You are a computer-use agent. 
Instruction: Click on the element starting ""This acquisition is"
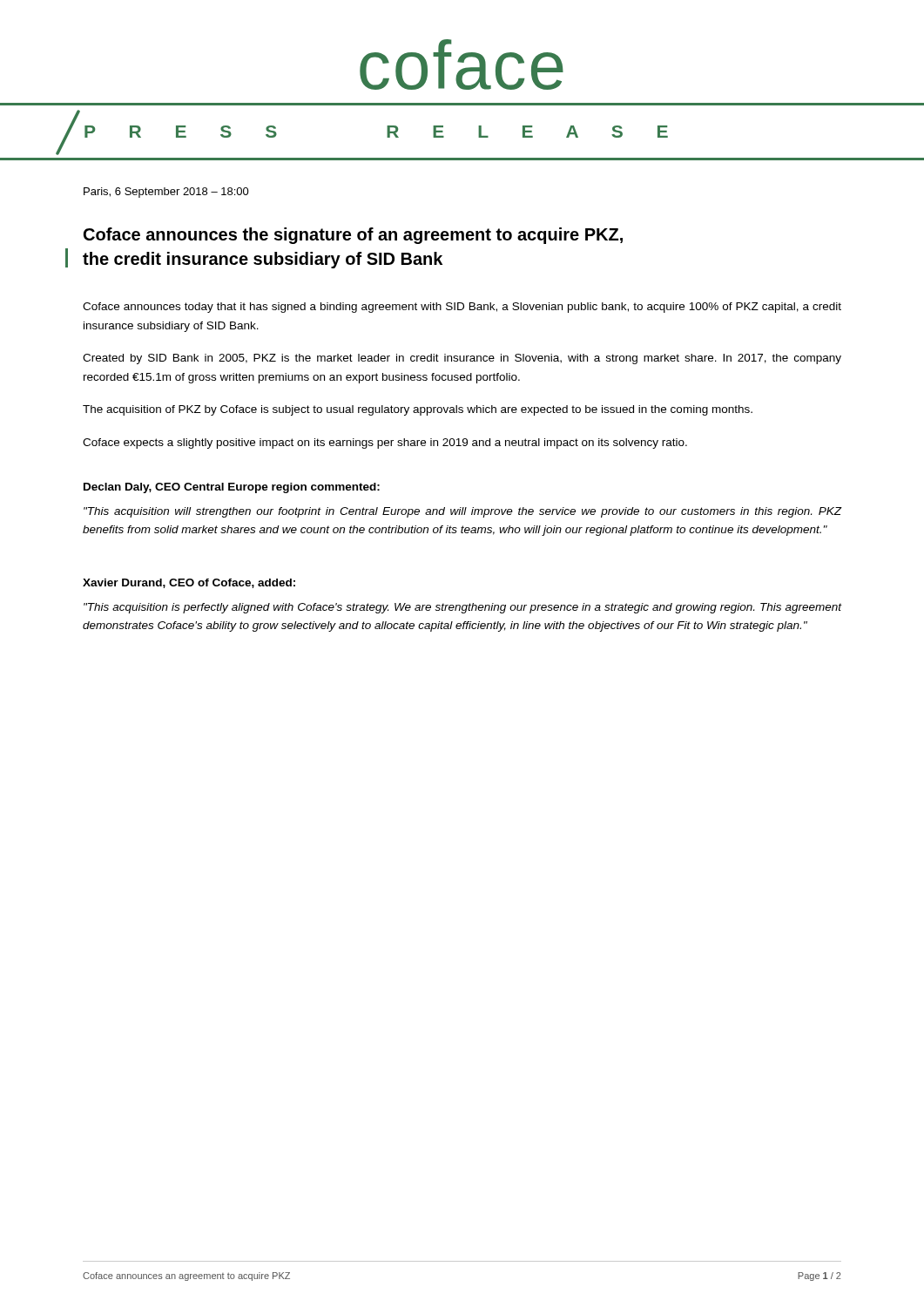tap(462, 616)
